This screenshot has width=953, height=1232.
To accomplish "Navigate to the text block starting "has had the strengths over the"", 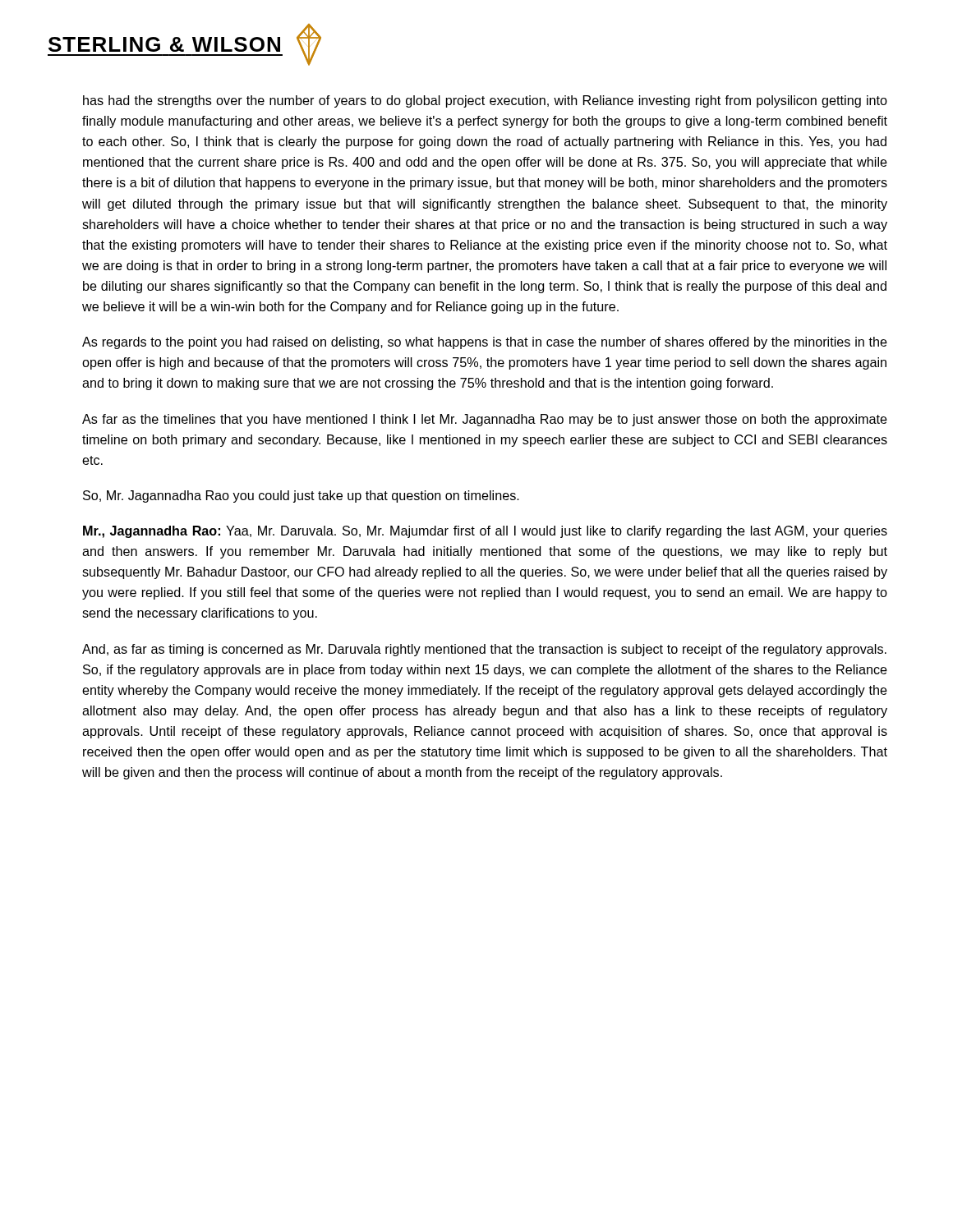I will [485, 204].
